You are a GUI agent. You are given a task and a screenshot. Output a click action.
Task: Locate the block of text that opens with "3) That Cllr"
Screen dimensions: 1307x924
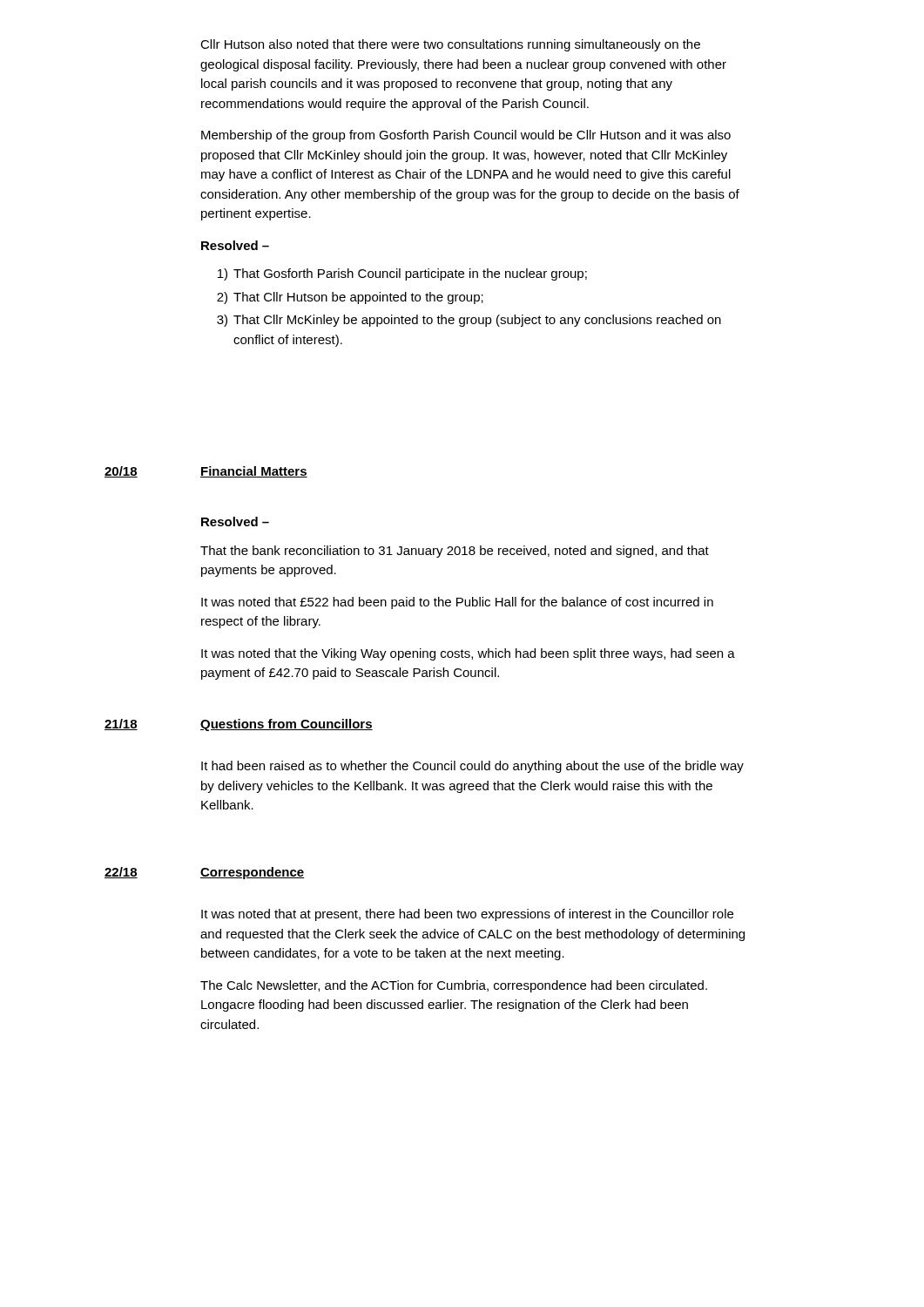(475, 330)
